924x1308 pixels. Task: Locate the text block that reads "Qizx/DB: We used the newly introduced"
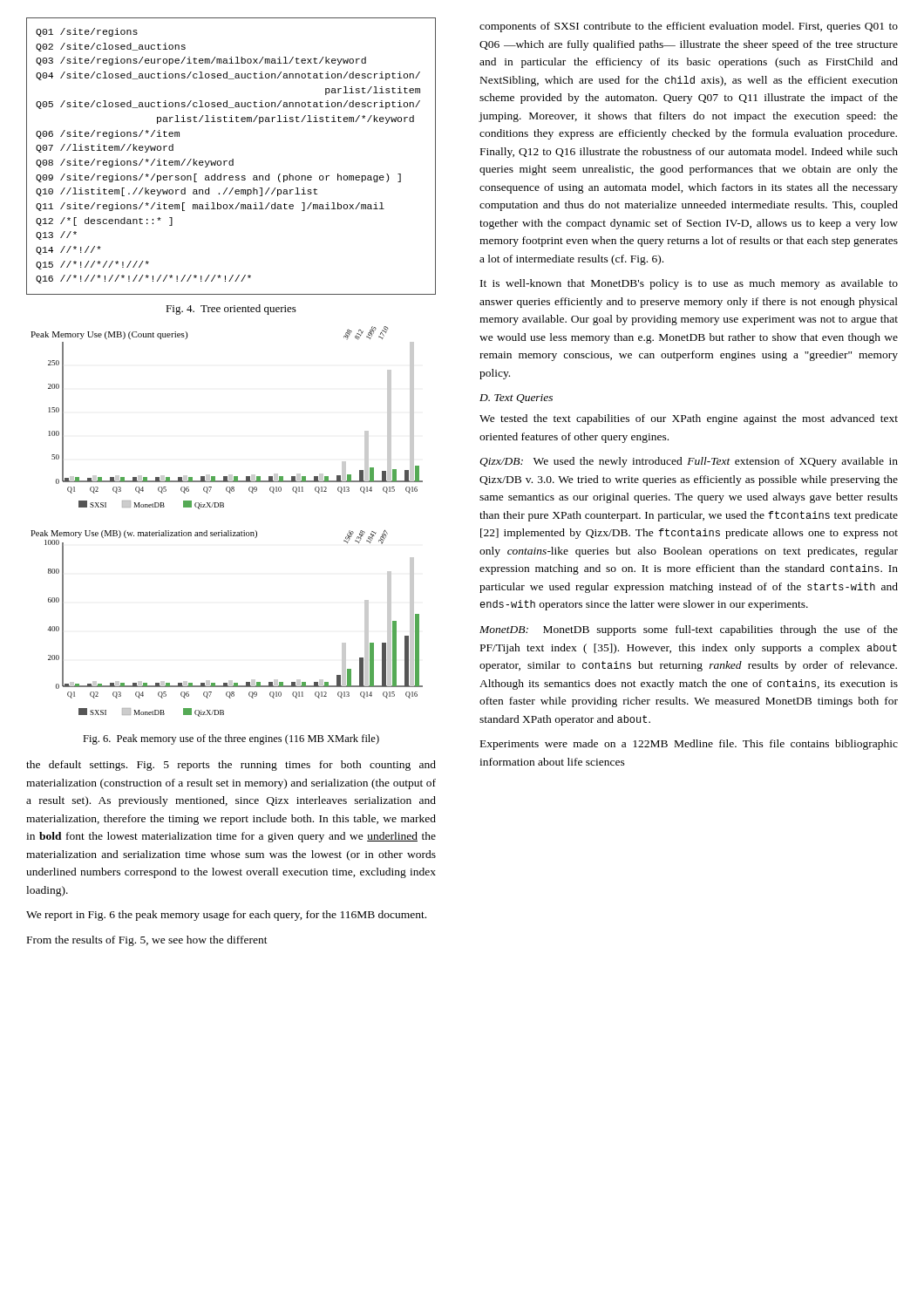[x=689, y=533]
